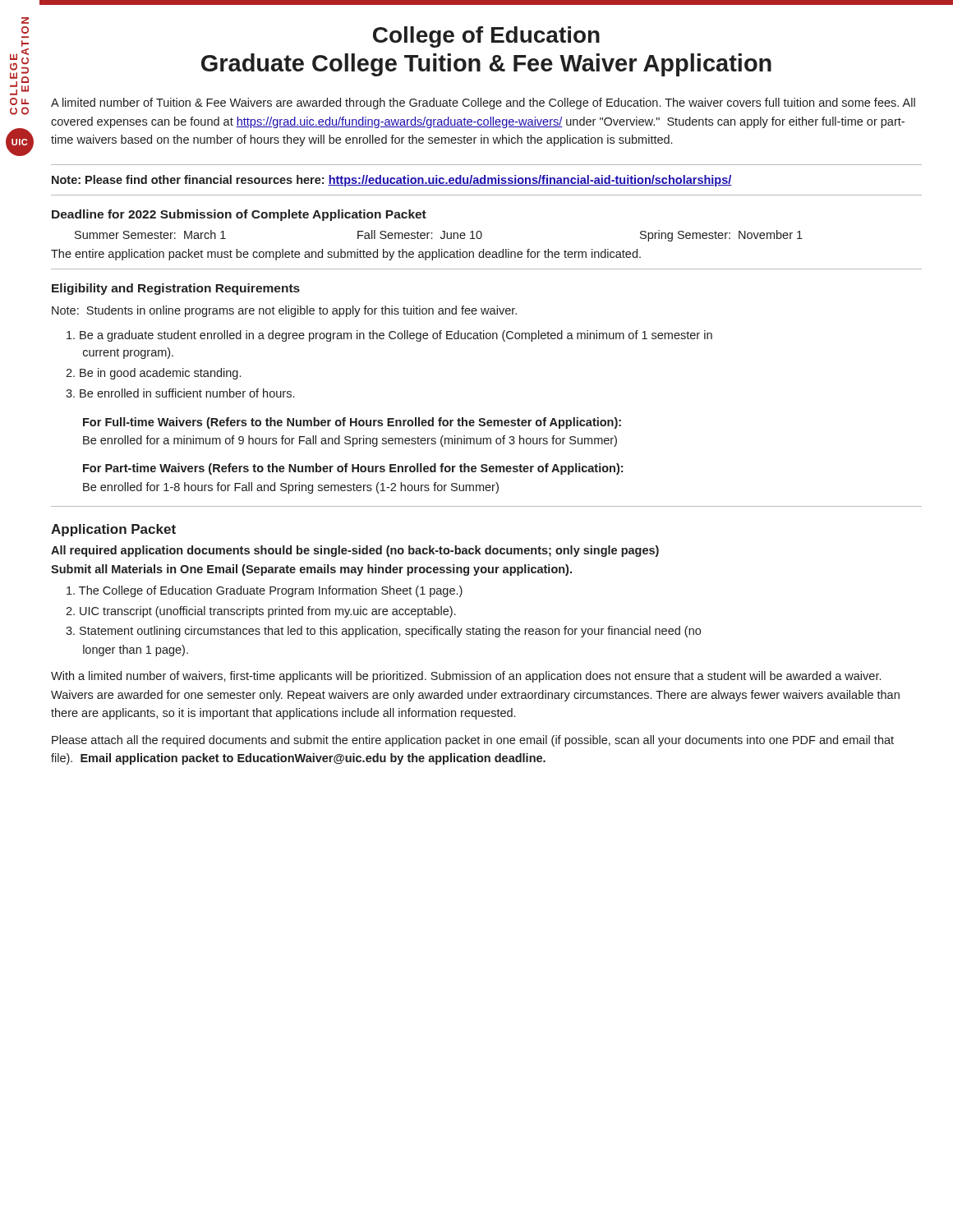953x1232 pixels.
Task: Click the passage that begins "Note: Students in online programs are not"
Action: point(284,310)
